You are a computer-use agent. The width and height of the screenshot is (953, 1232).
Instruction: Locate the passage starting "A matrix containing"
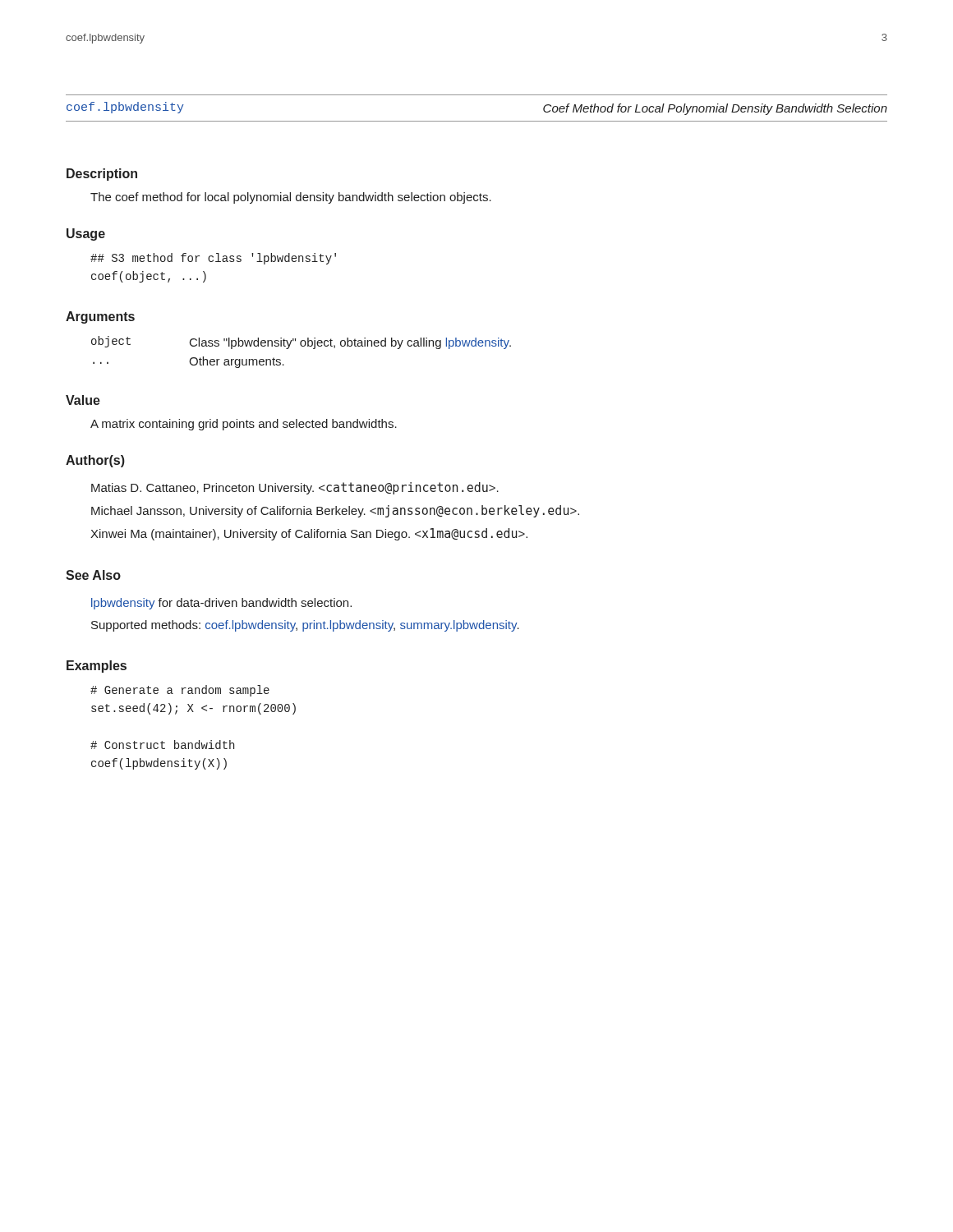244,423
